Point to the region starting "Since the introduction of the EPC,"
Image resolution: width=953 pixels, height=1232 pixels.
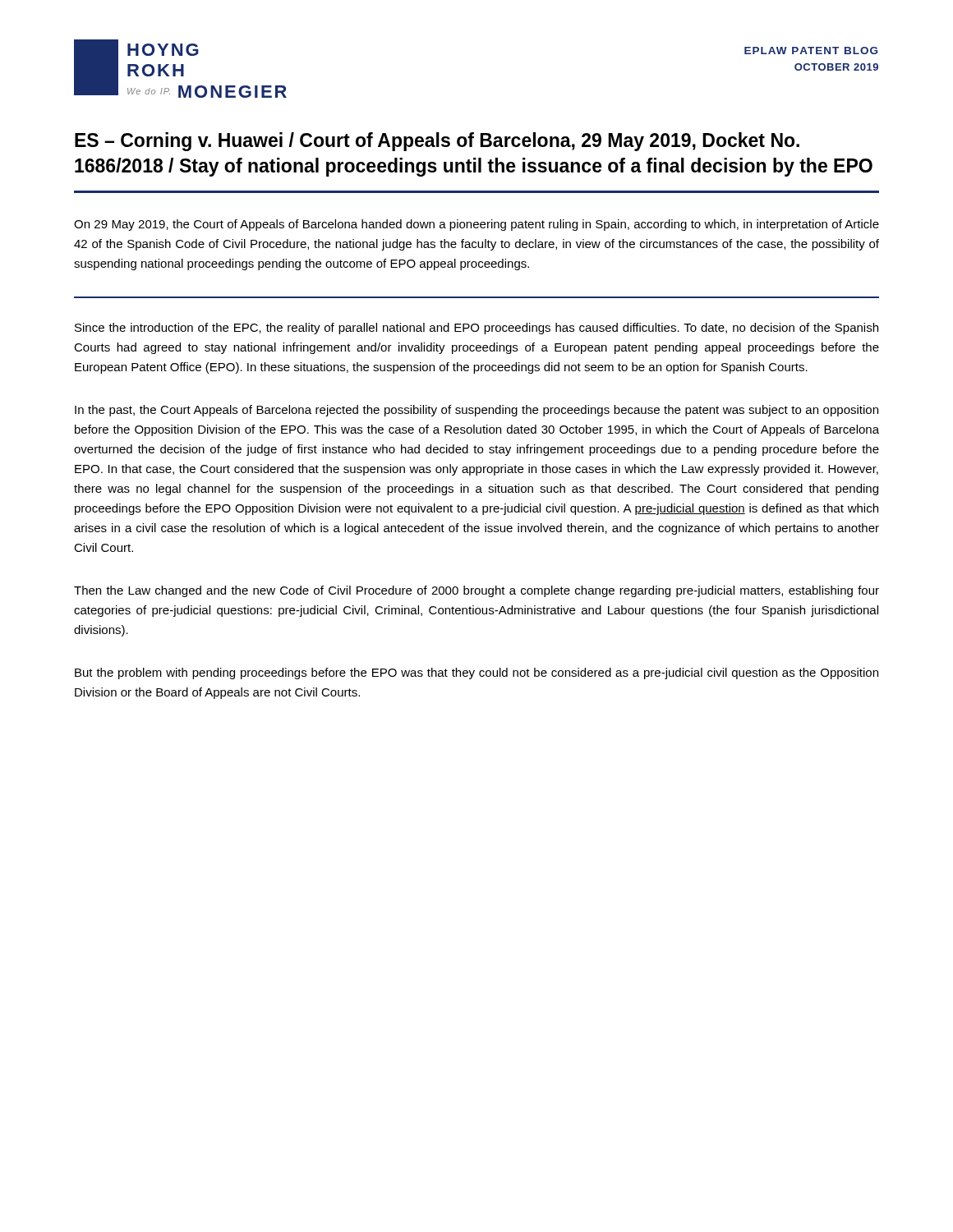pyautogui.click(x=476, y=347)
